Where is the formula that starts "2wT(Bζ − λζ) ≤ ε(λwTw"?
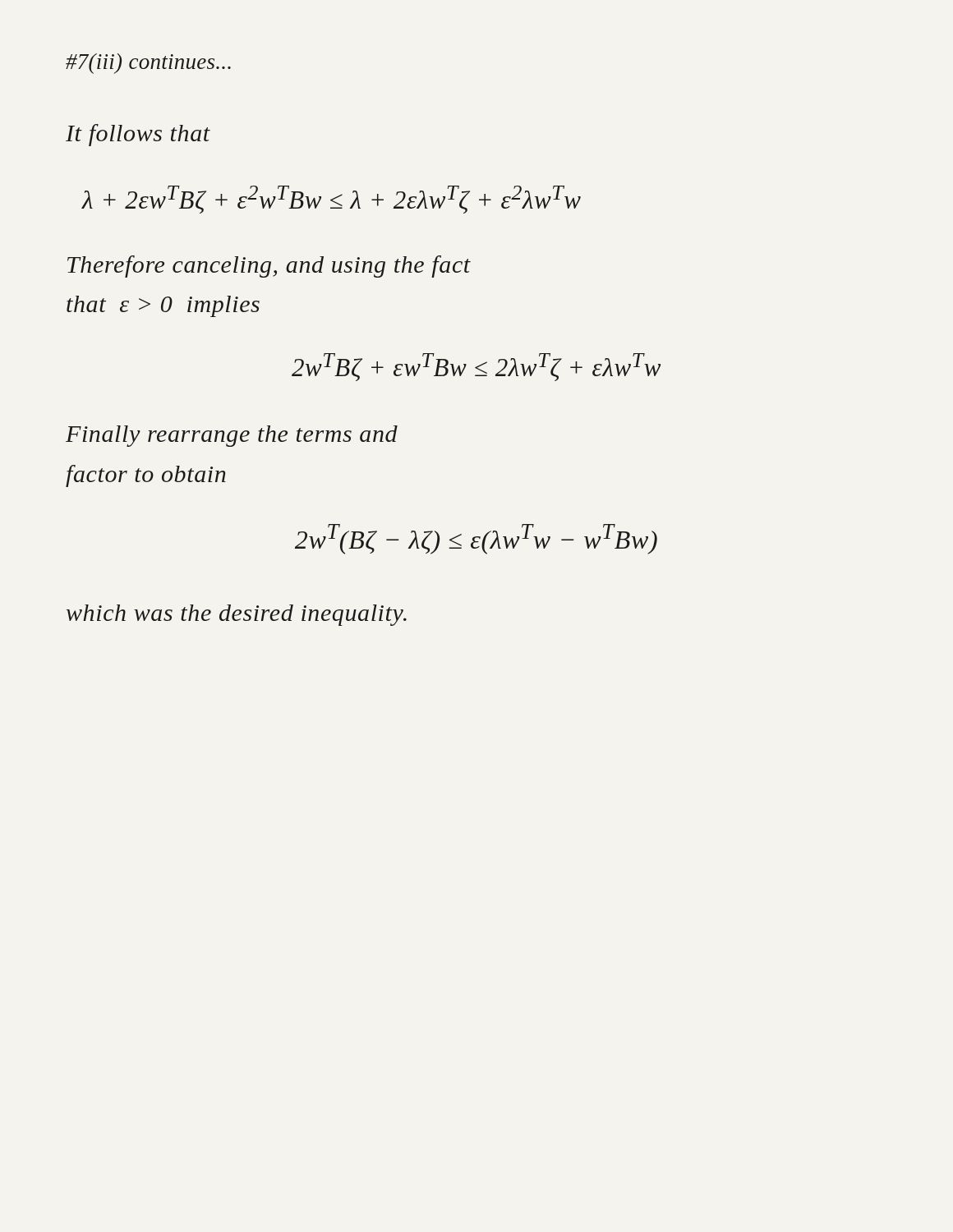 point(476,536)
